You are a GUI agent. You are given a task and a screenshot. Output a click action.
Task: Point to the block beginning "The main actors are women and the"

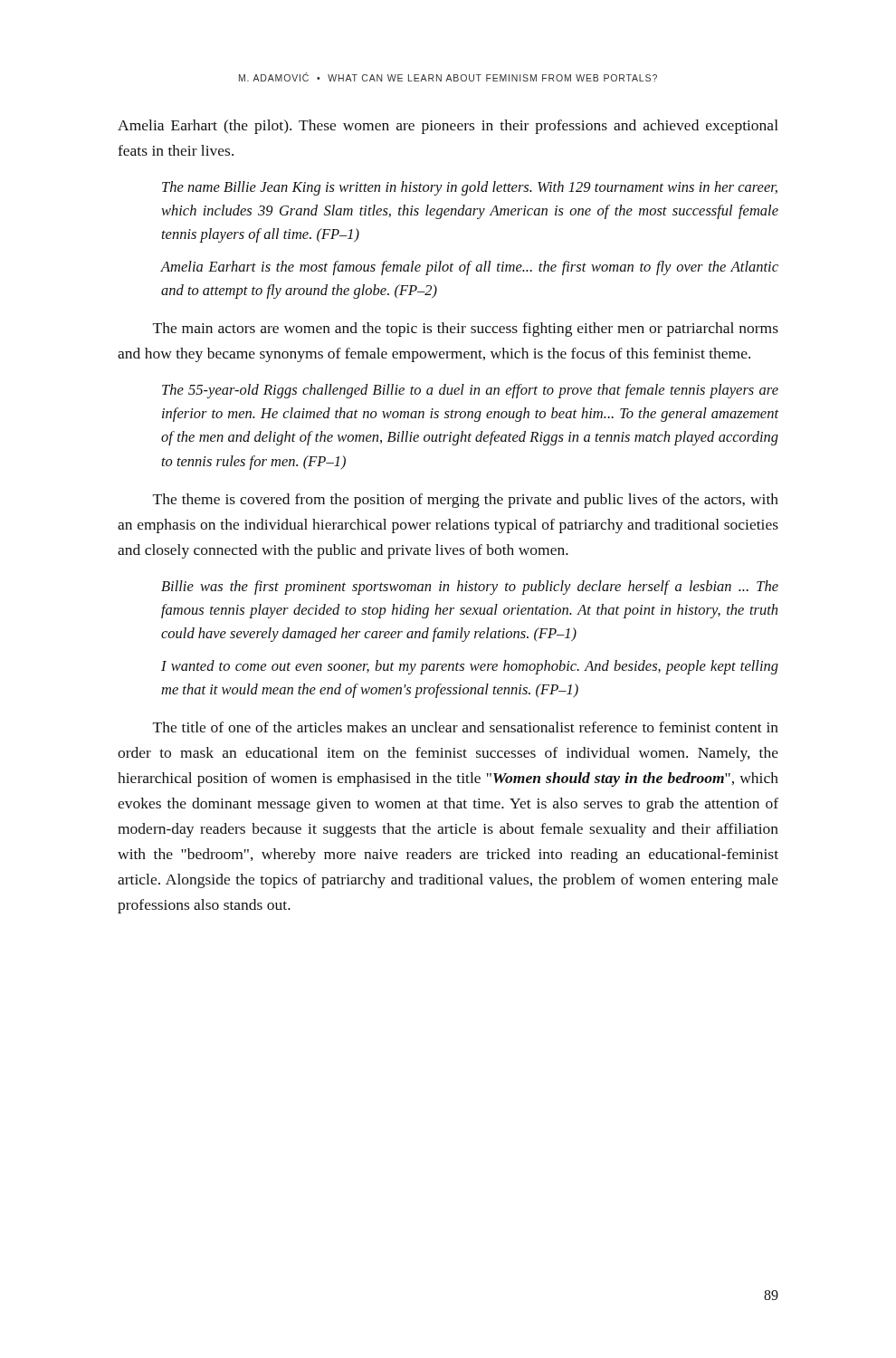coord(448,341)
